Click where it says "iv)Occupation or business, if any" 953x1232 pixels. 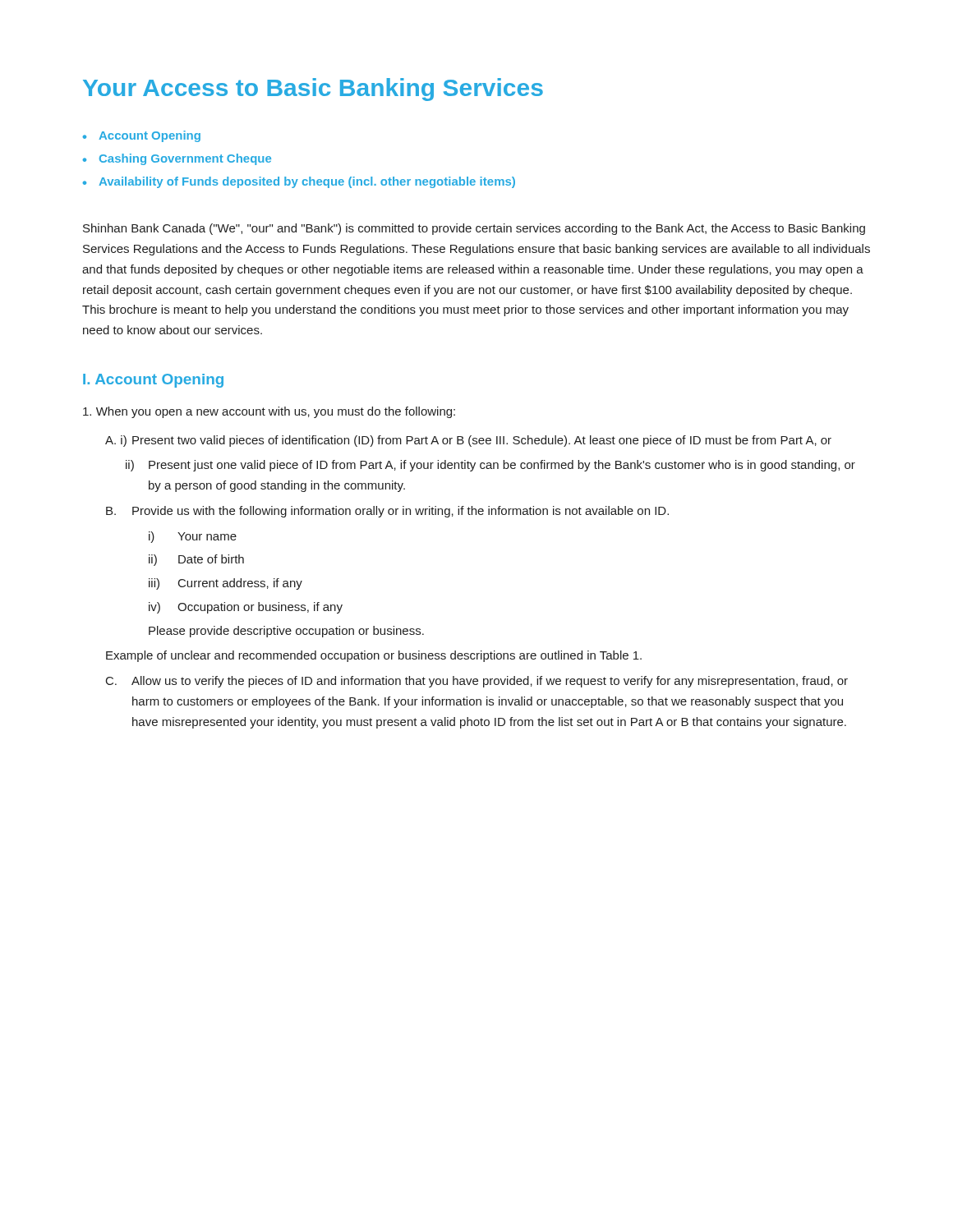coord(245,607)
